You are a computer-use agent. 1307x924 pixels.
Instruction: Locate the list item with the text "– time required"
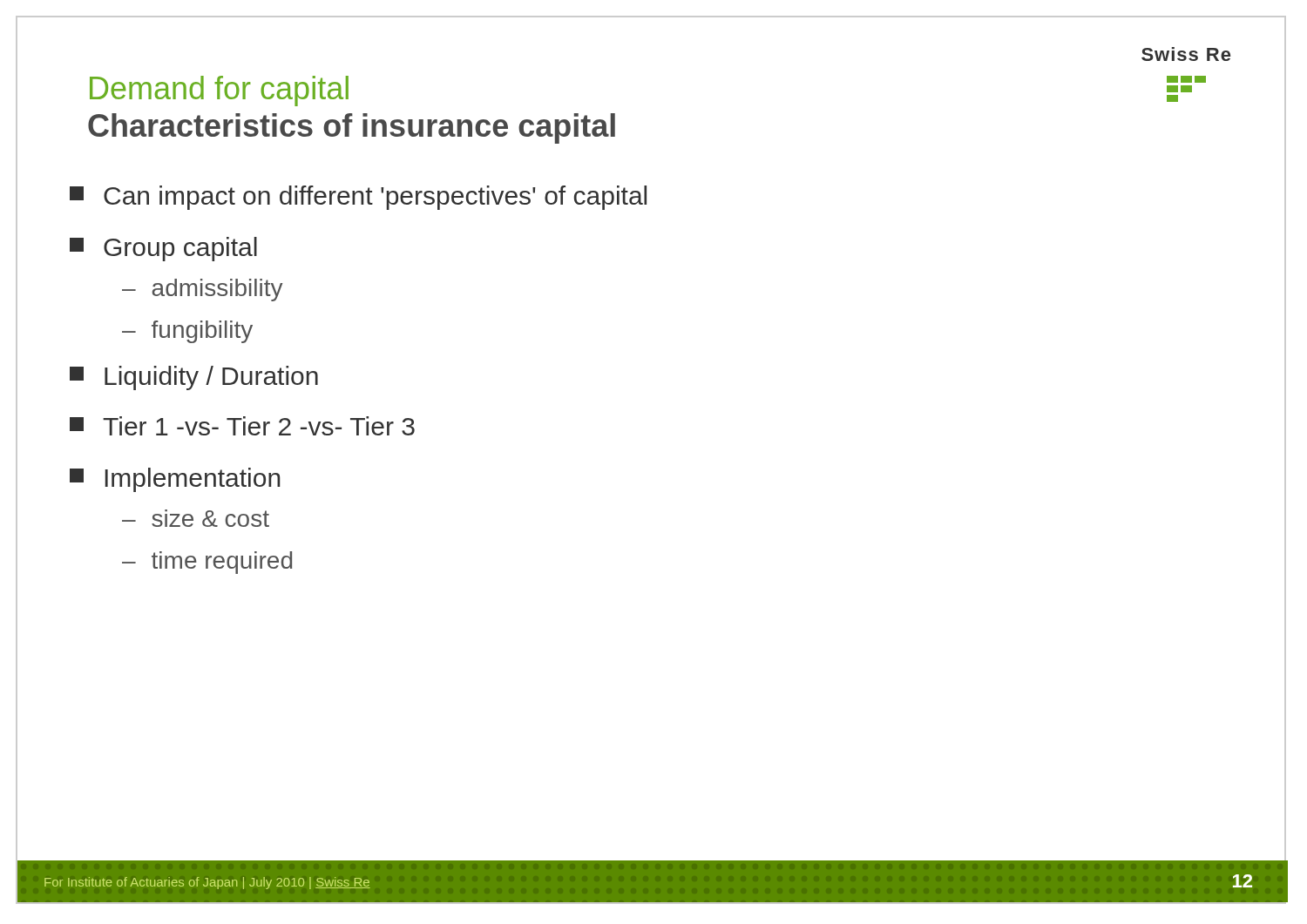(x=208, y=561)
